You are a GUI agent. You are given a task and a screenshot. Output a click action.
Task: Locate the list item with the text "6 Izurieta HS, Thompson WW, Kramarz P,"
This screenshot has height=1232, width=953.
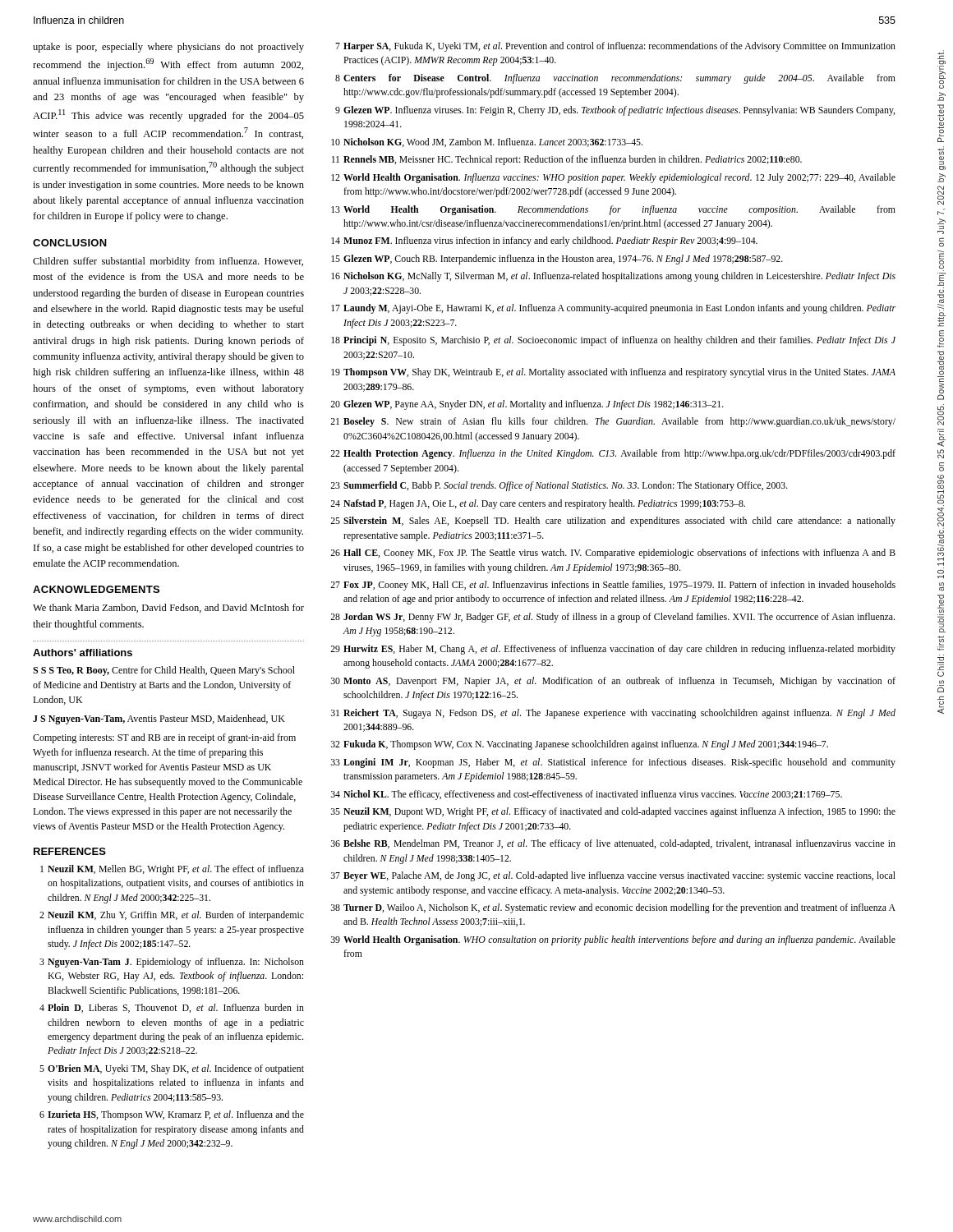coord(168,1130)
